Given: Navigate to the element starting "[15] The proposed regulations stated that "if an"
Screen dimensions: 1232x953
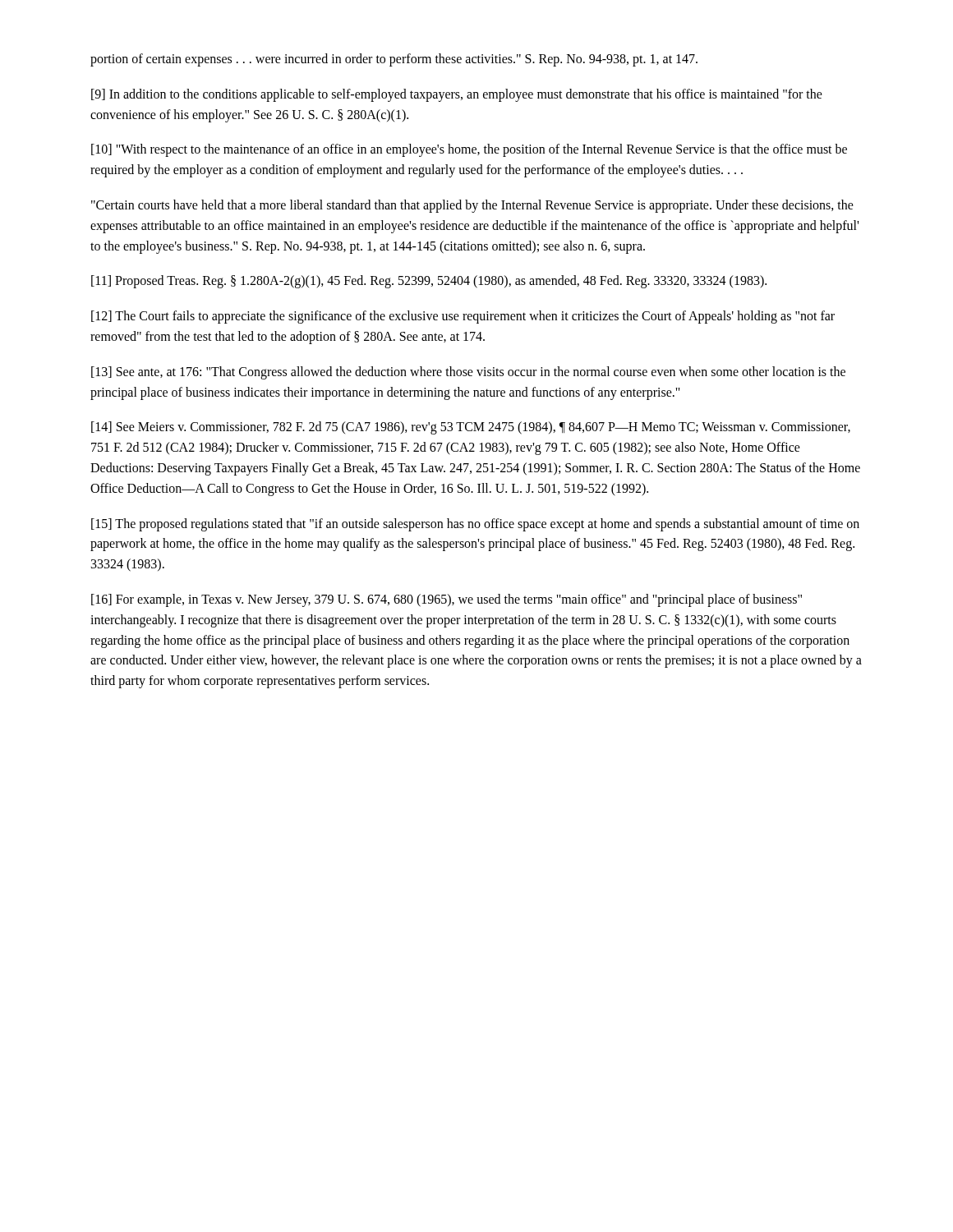Looking at the screenshot, I should 475,544.
